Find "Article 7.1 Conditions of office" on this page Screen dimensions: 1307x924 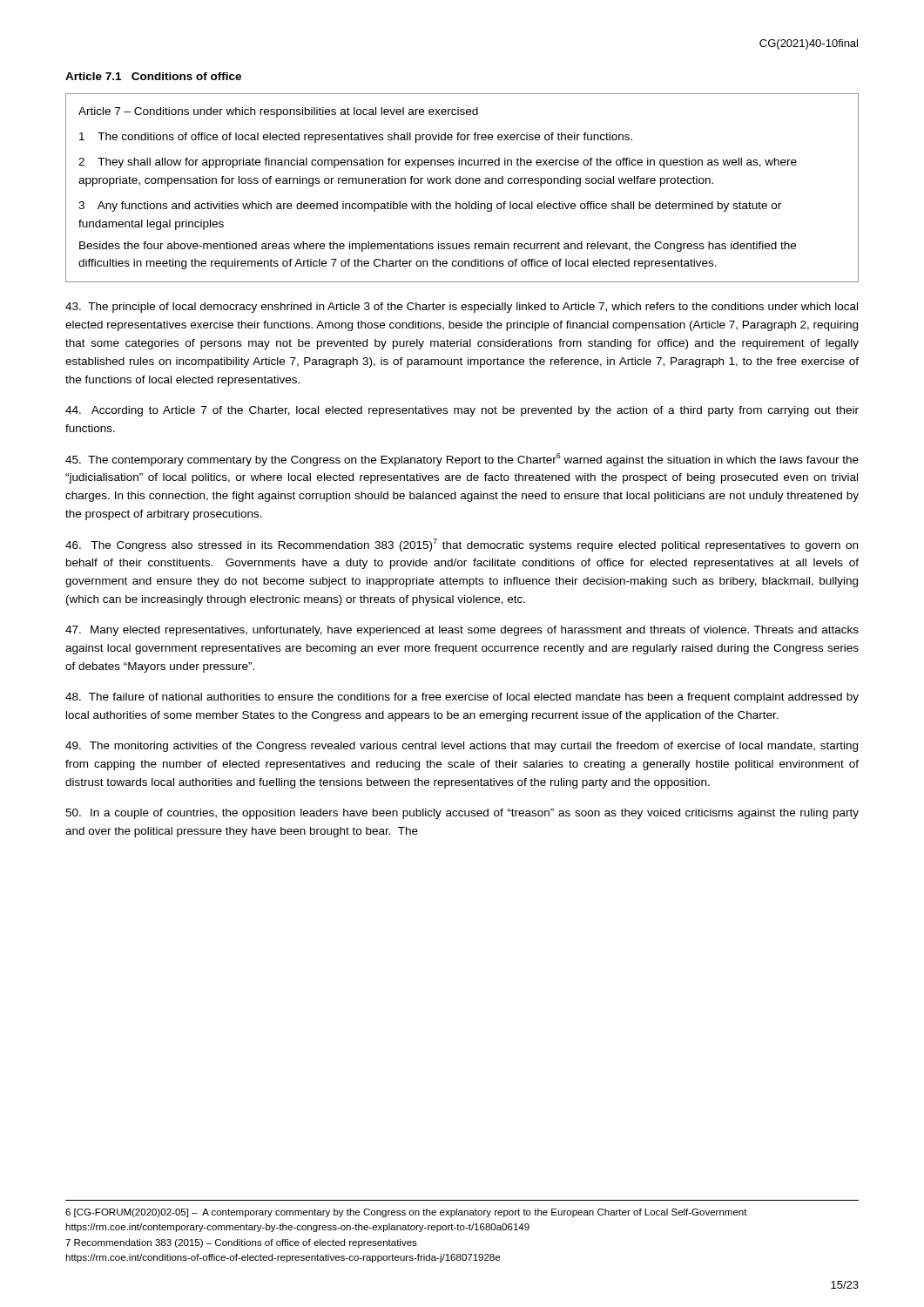point(154,76)
